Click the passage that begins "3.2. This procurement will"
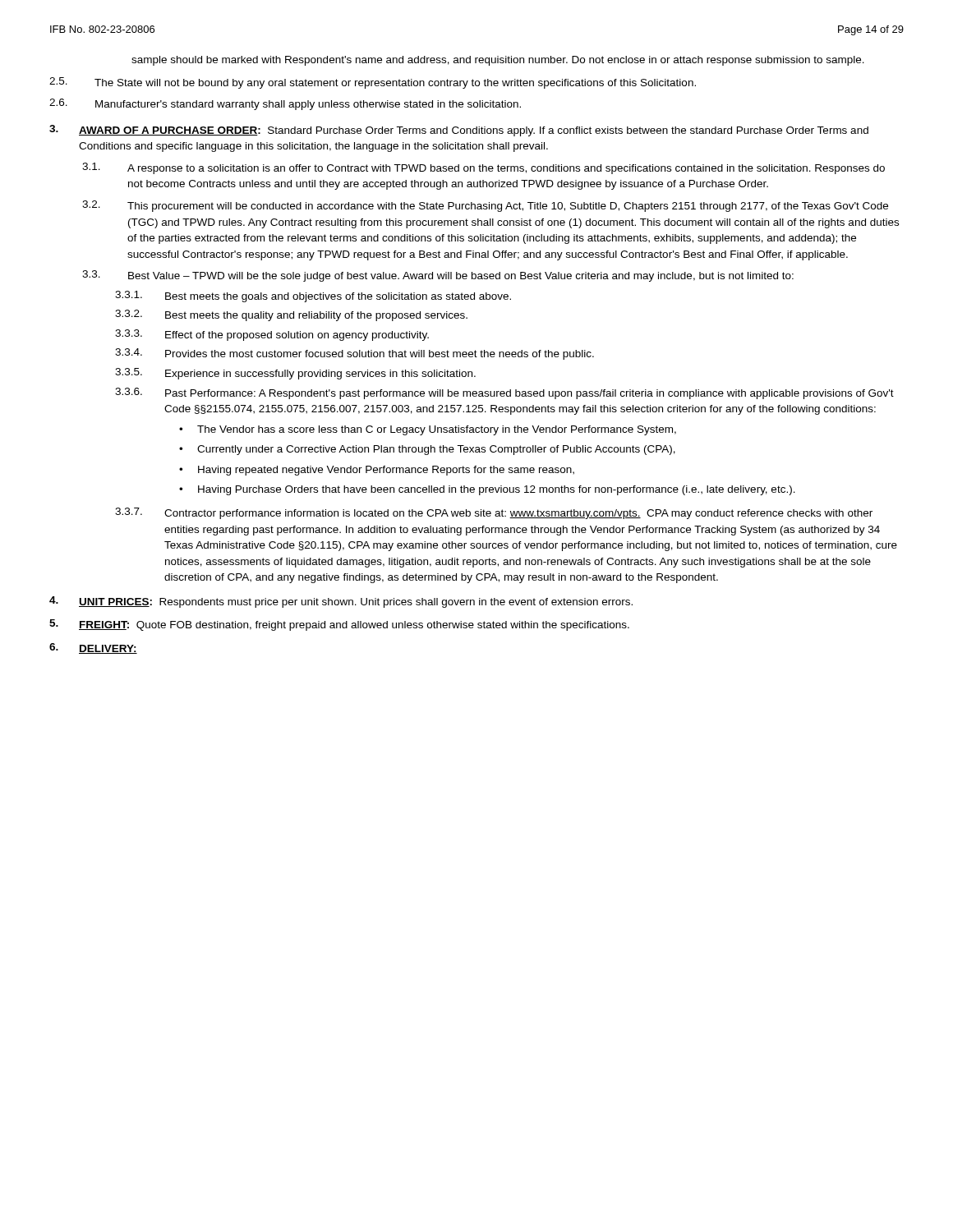This screenshot has height=1232, width=953. [x=493, y=230]
